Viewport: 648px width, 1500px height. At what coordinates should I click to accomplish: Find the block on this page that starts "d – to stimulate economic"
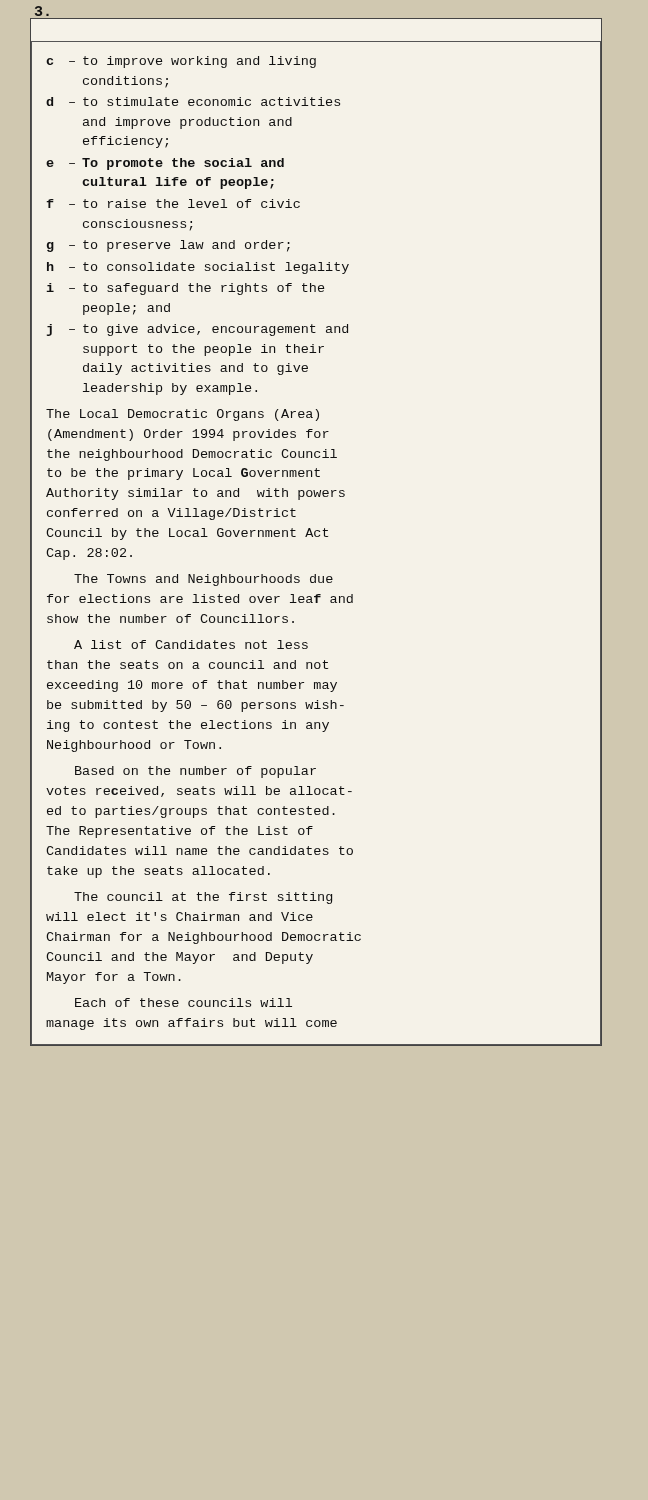point(193,102)
